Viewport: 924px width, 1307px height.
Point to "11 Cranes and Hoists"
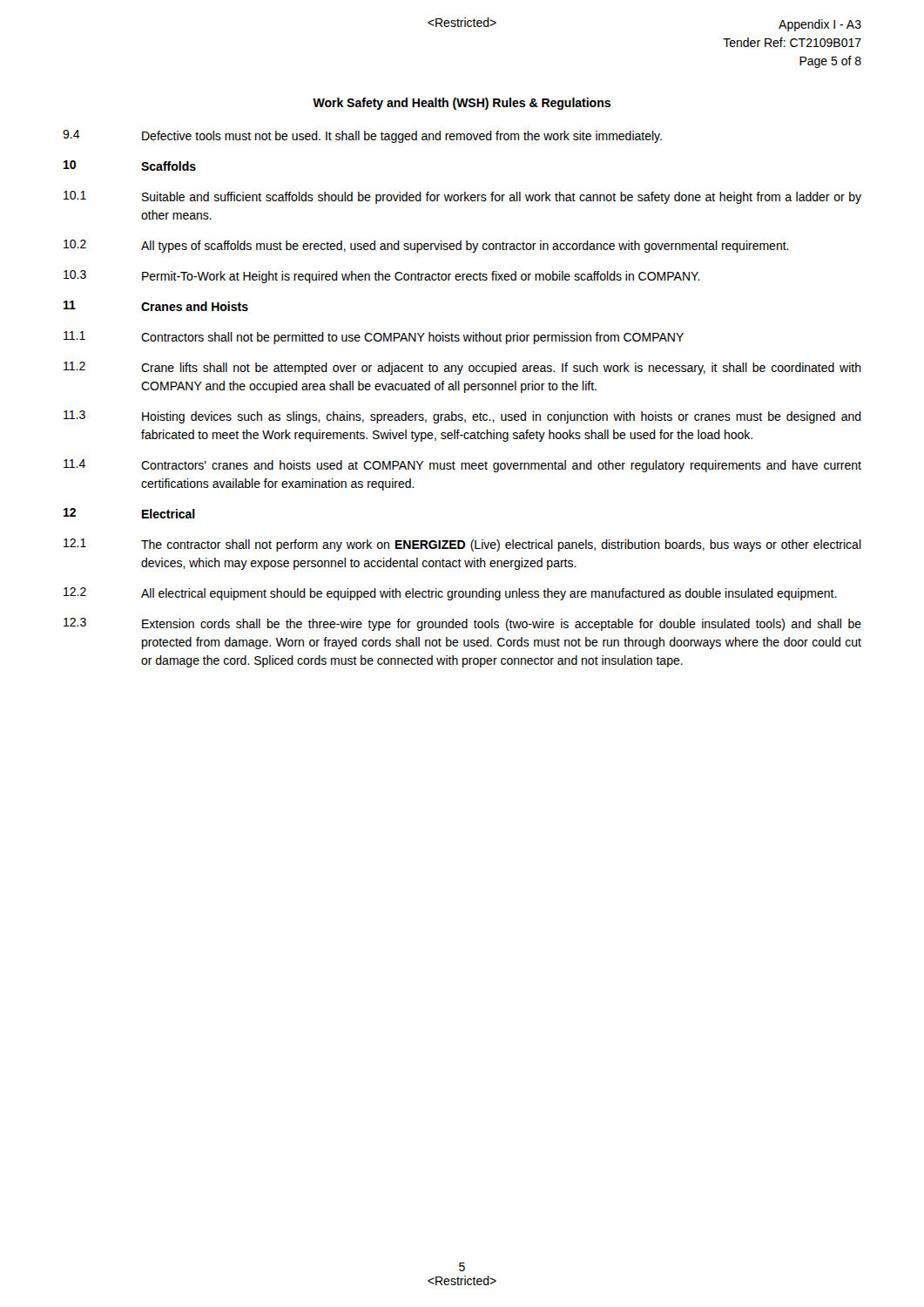pyautogui.click(x=156, y=306)
